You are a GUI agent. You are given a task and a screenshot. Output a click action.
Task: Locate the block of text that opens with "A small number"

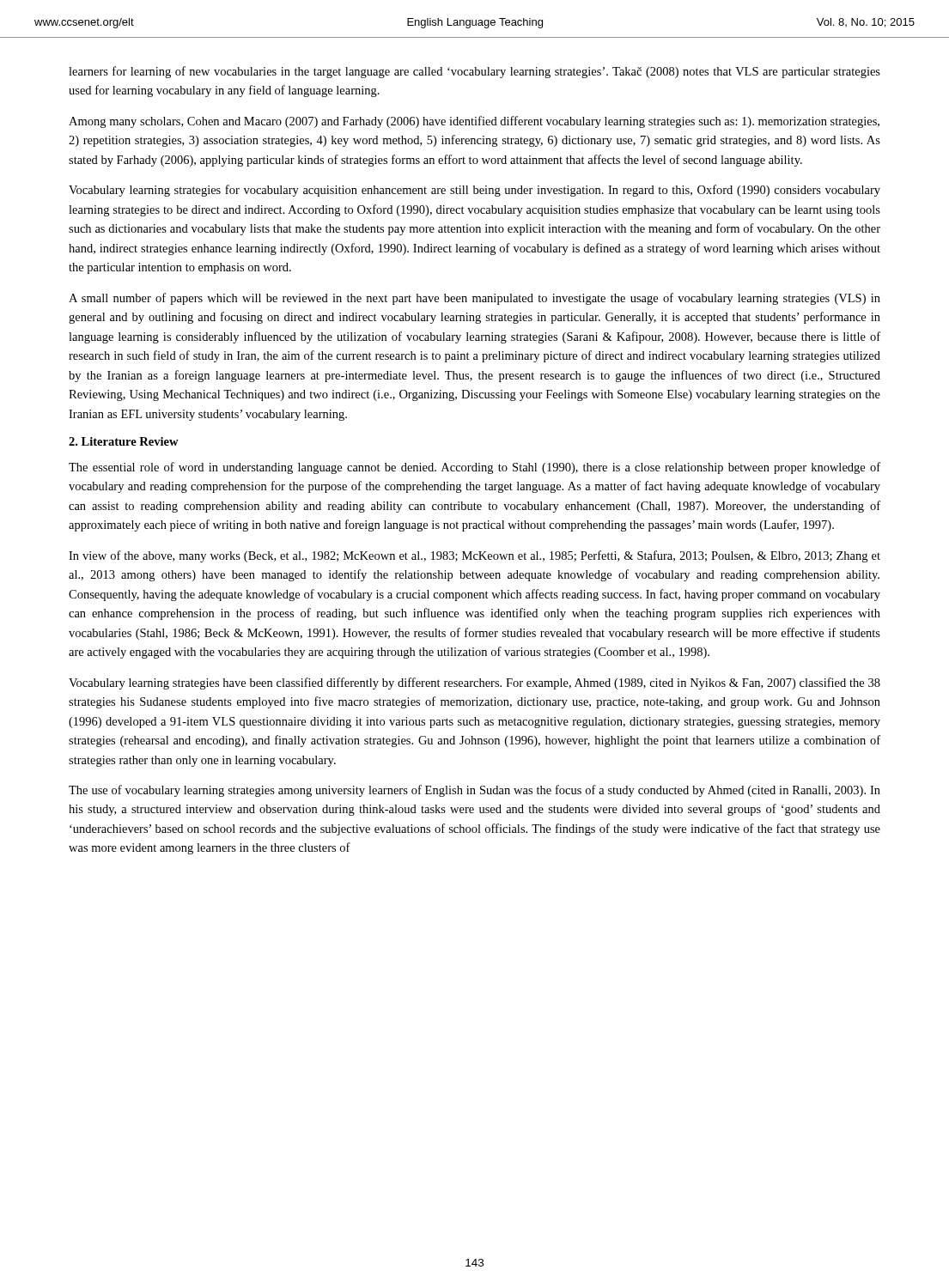474,356
